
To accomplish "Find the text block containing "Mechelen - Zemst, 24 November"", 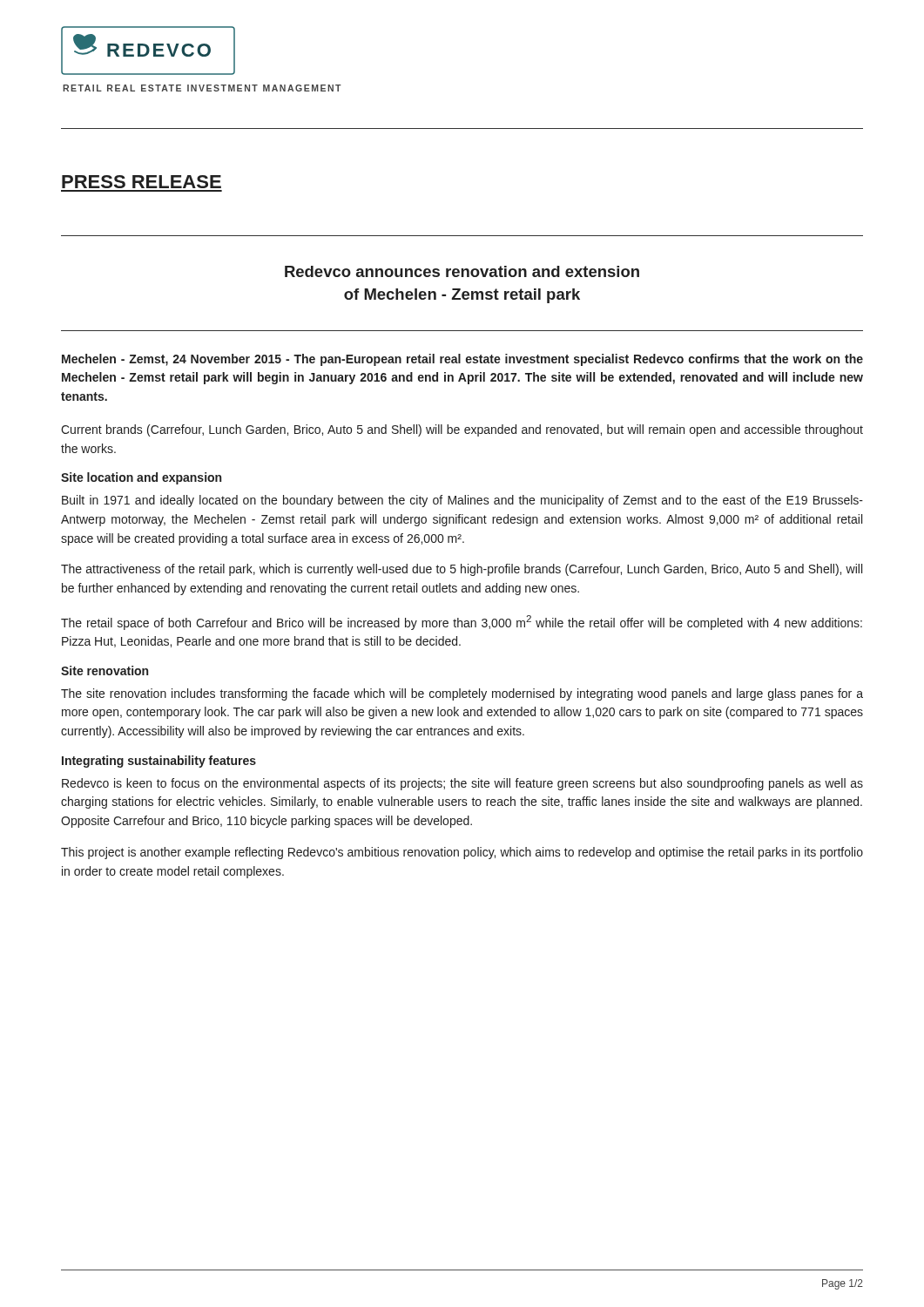I will [x=462, y=378].
